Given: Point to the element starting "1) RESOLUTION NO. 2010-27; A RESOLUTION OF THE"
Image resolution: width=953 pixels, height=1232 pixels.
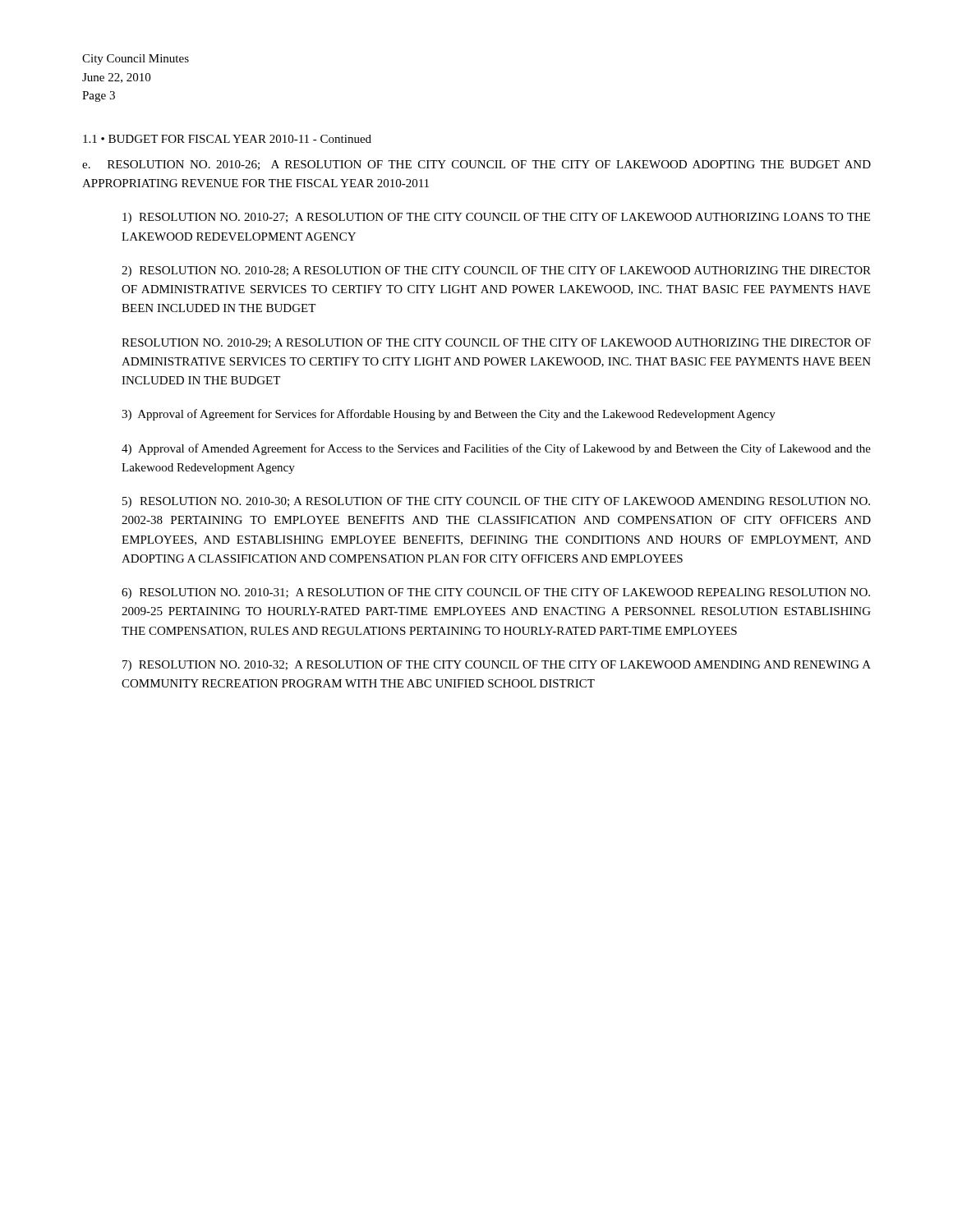Looking at the screenshot, I should tap(496, 227).
